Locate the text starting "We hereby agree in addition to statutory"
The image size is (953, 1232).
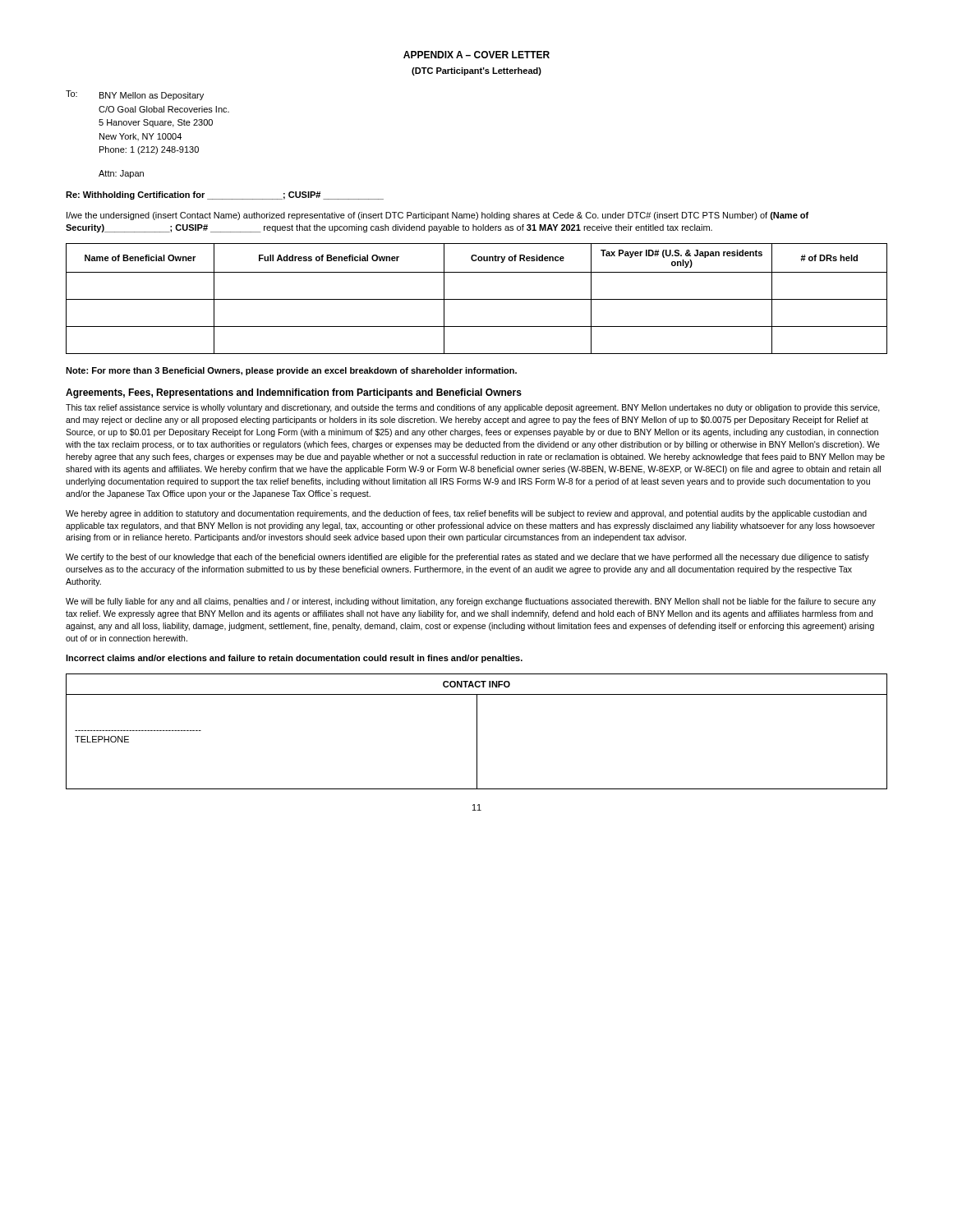point(470,525)
